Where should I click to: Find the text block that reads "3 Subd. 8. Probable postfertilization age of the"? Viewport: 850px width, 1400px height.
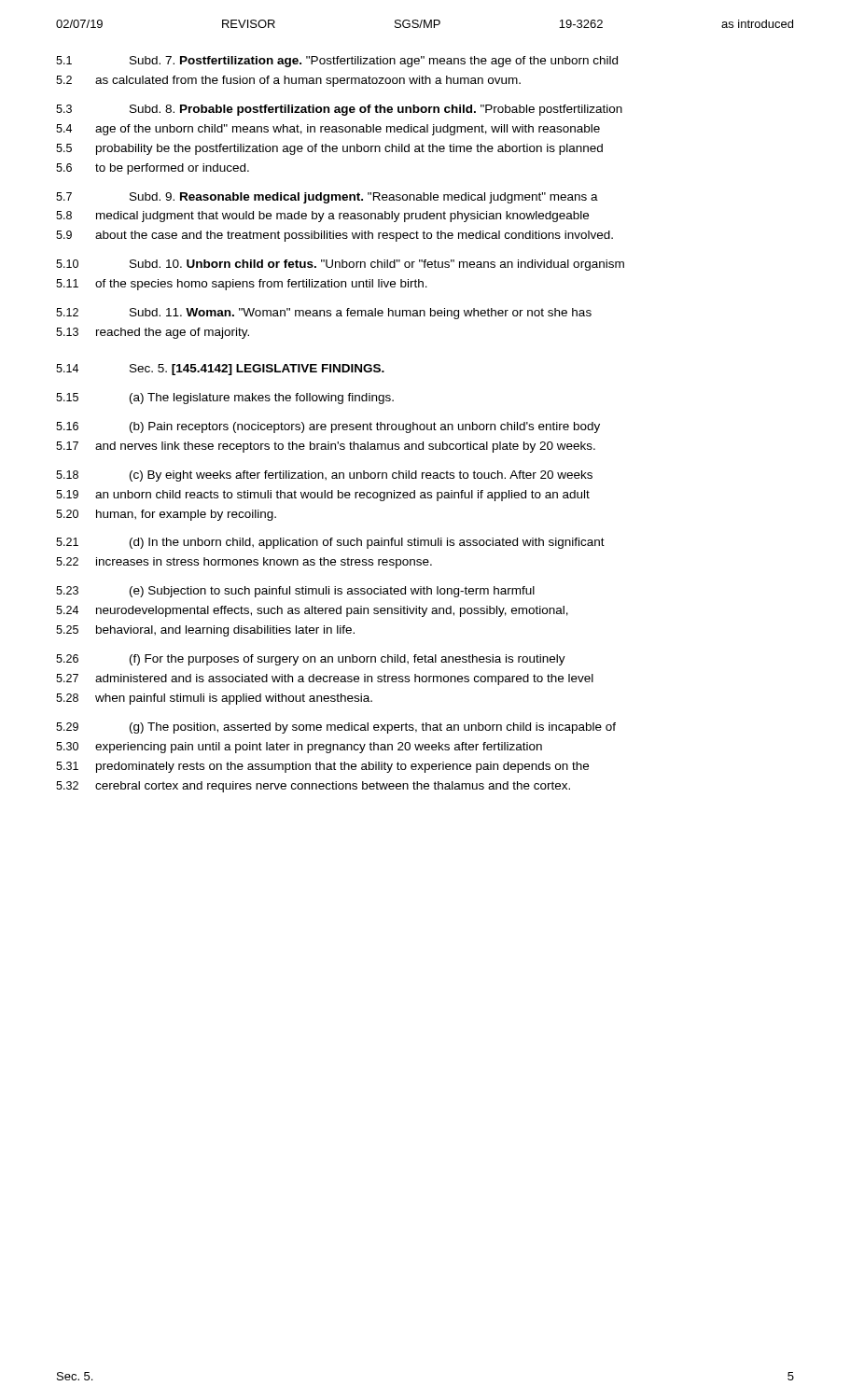tap(425, 139)
